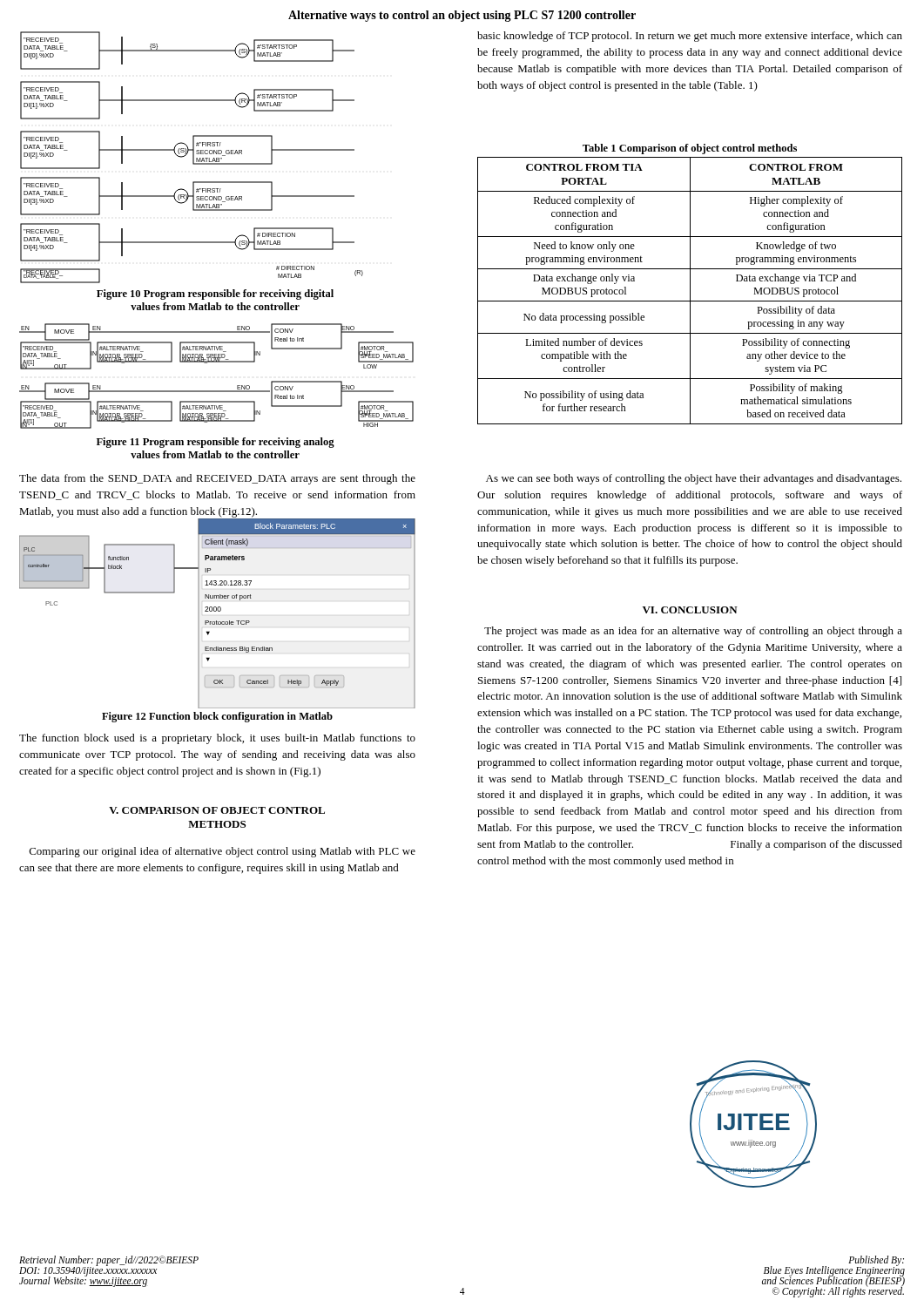Select the screenshot
The height and width of the screenshot is (1307, 924).
(x=217, y=613)
